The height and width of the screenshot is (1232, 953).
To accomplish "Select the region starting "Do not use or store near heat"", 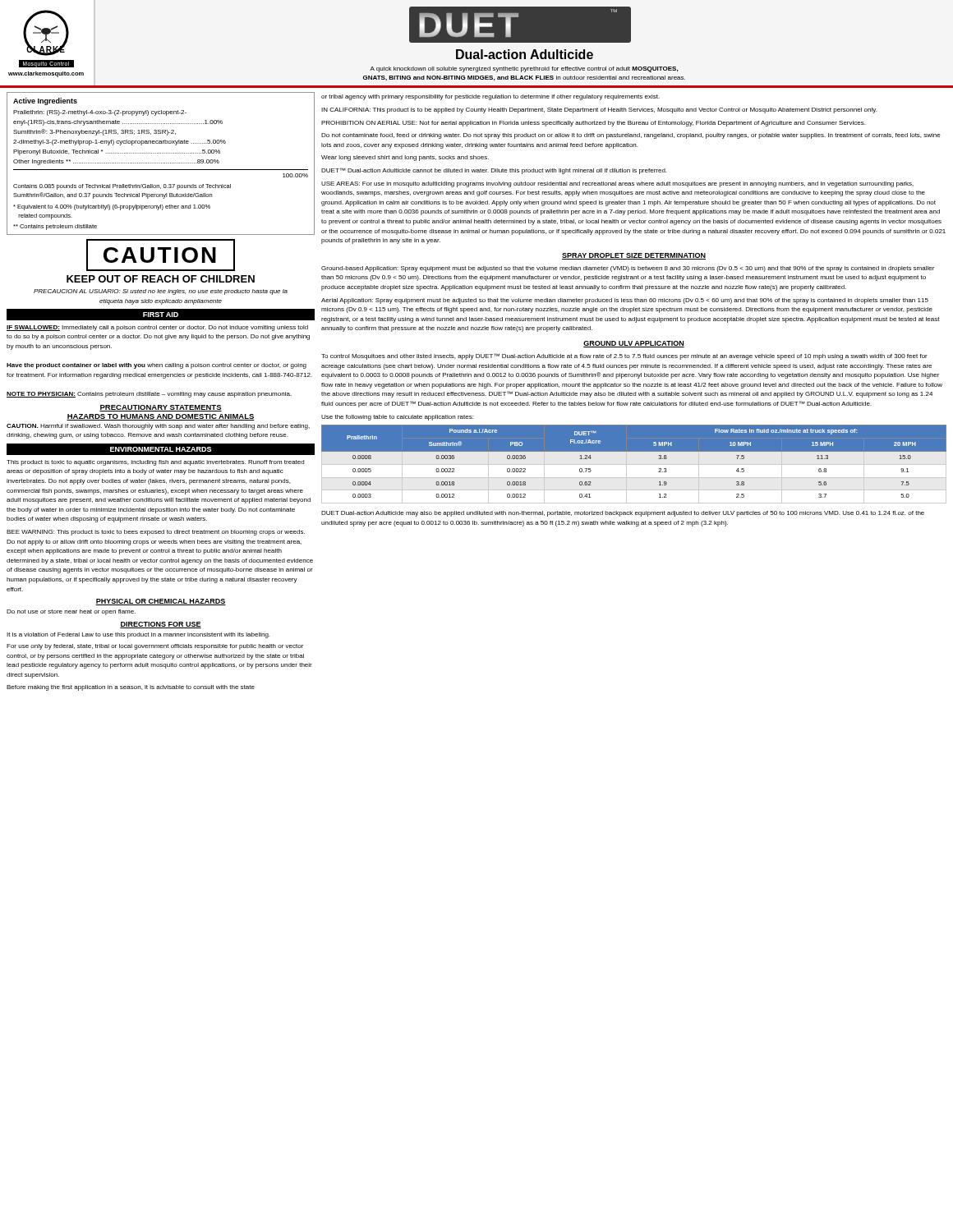I will click(x=71, y=612).
